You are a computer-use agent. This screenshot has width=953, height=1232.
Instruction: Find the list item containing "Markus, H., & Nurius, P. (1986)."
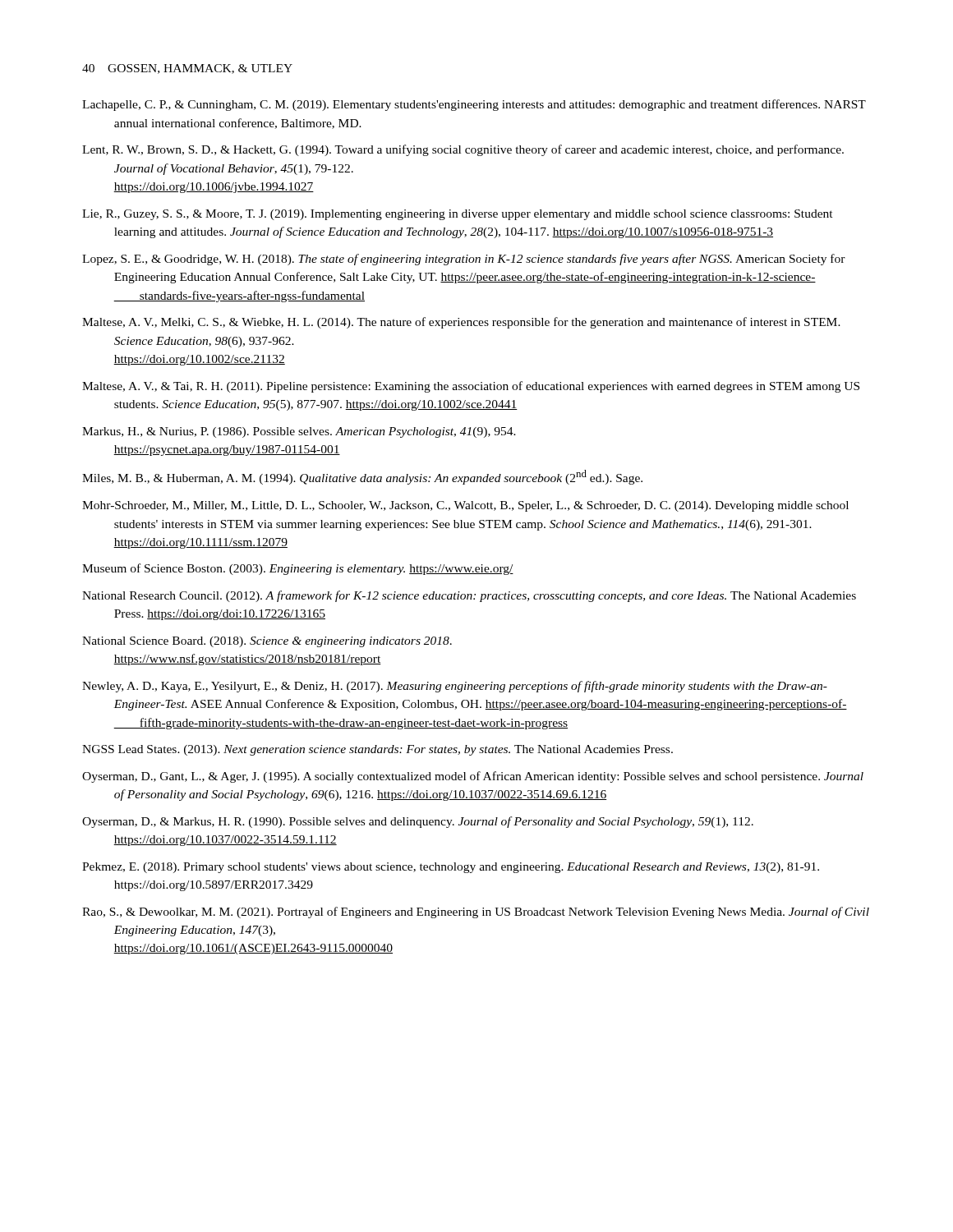pos(476,440)
